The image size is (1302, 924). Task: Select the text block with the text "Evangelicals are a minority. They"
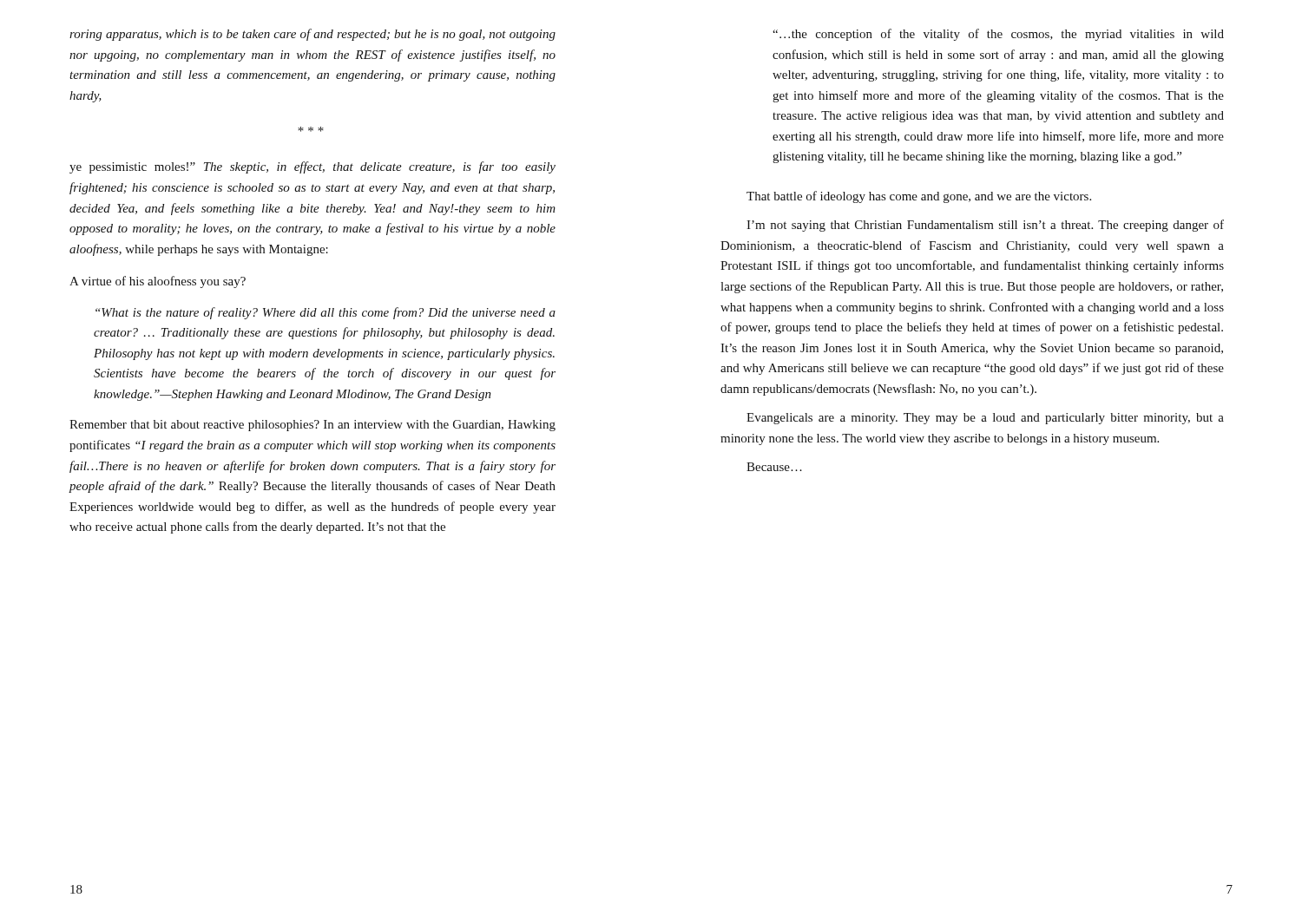tap(972, 428)
